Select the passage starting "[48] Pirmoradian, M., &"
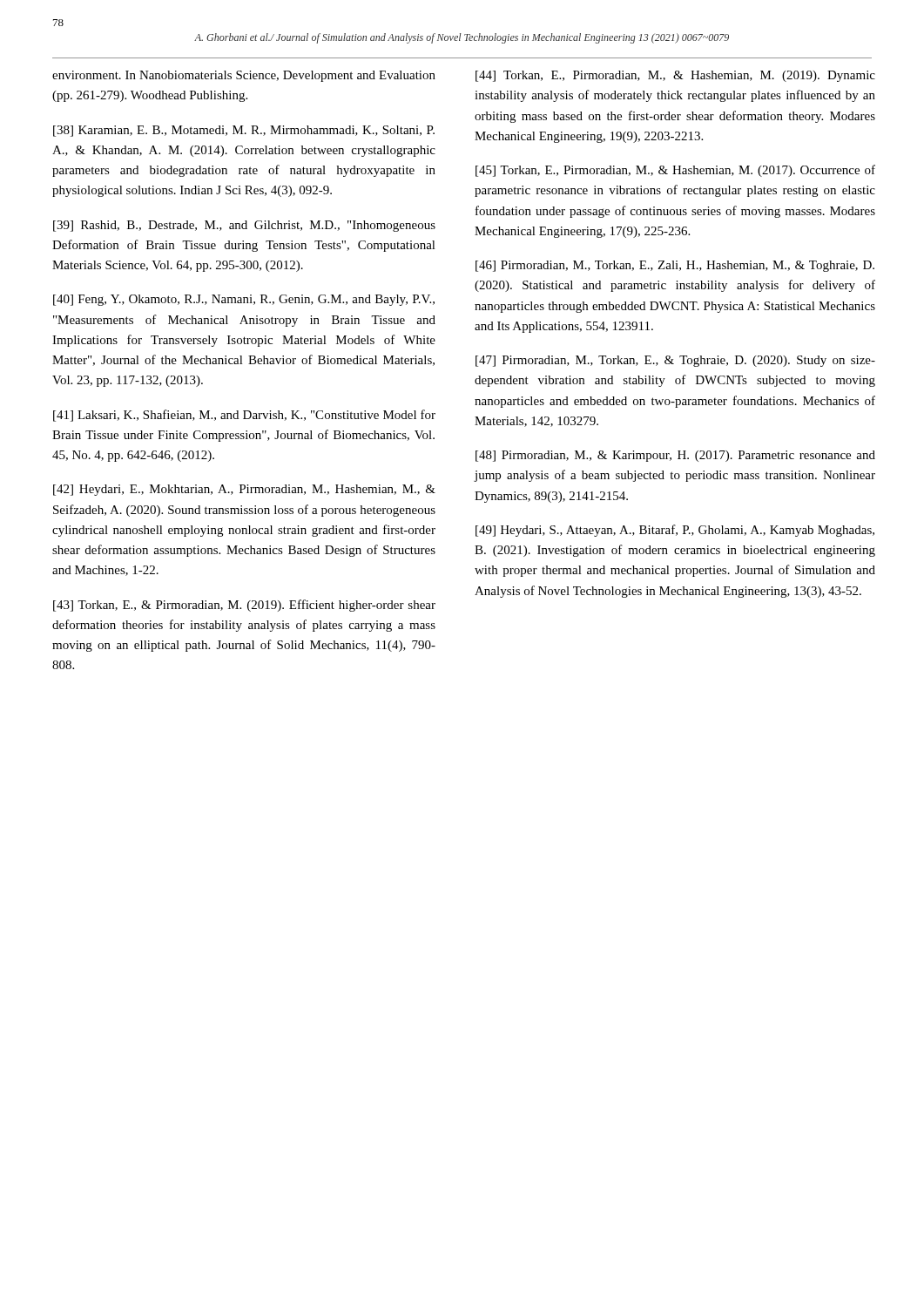The image size is (924, 1307). point(675,475)
